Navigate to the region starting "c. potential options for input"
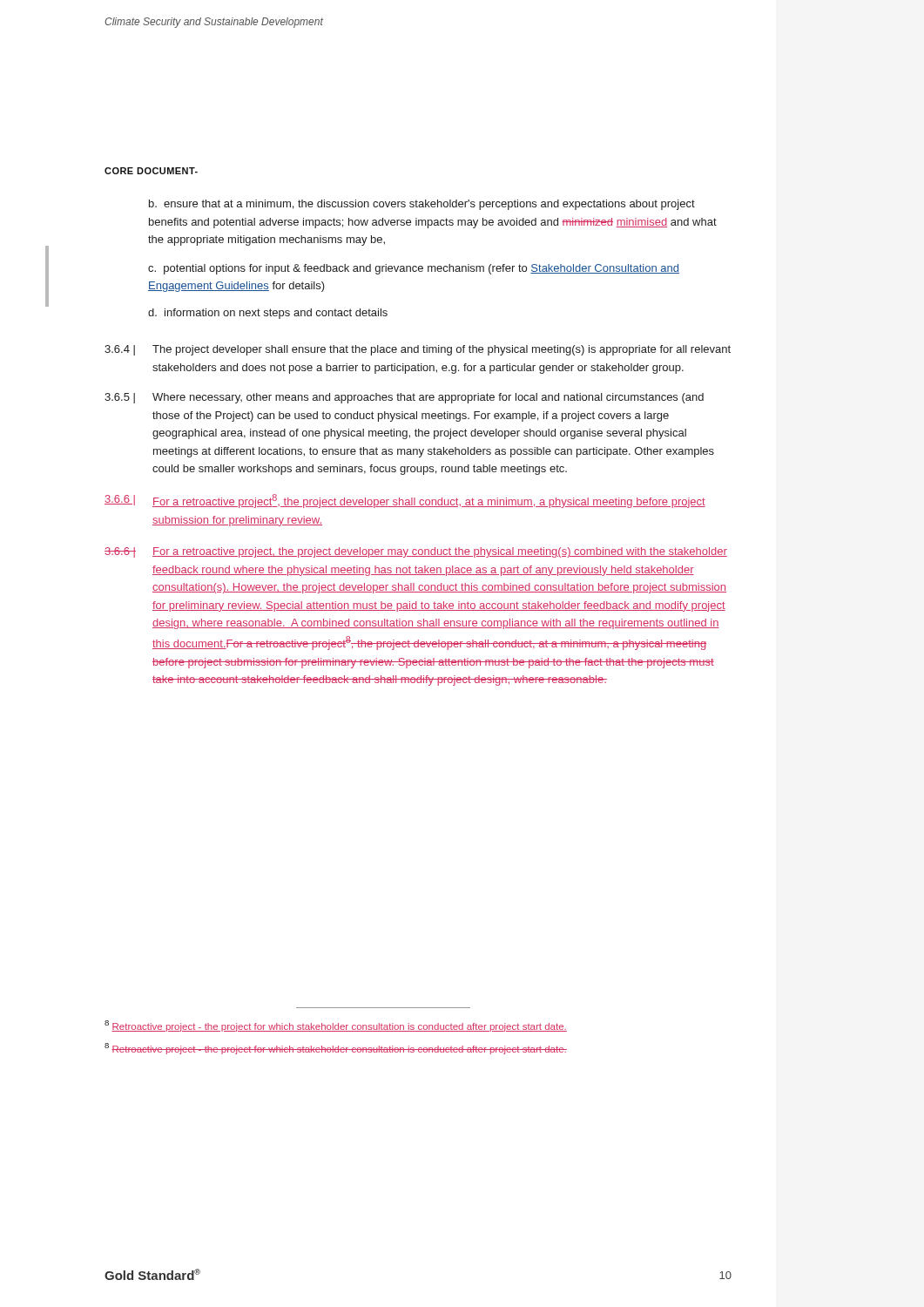This screenshot has width=924, height=1307. 414,276
